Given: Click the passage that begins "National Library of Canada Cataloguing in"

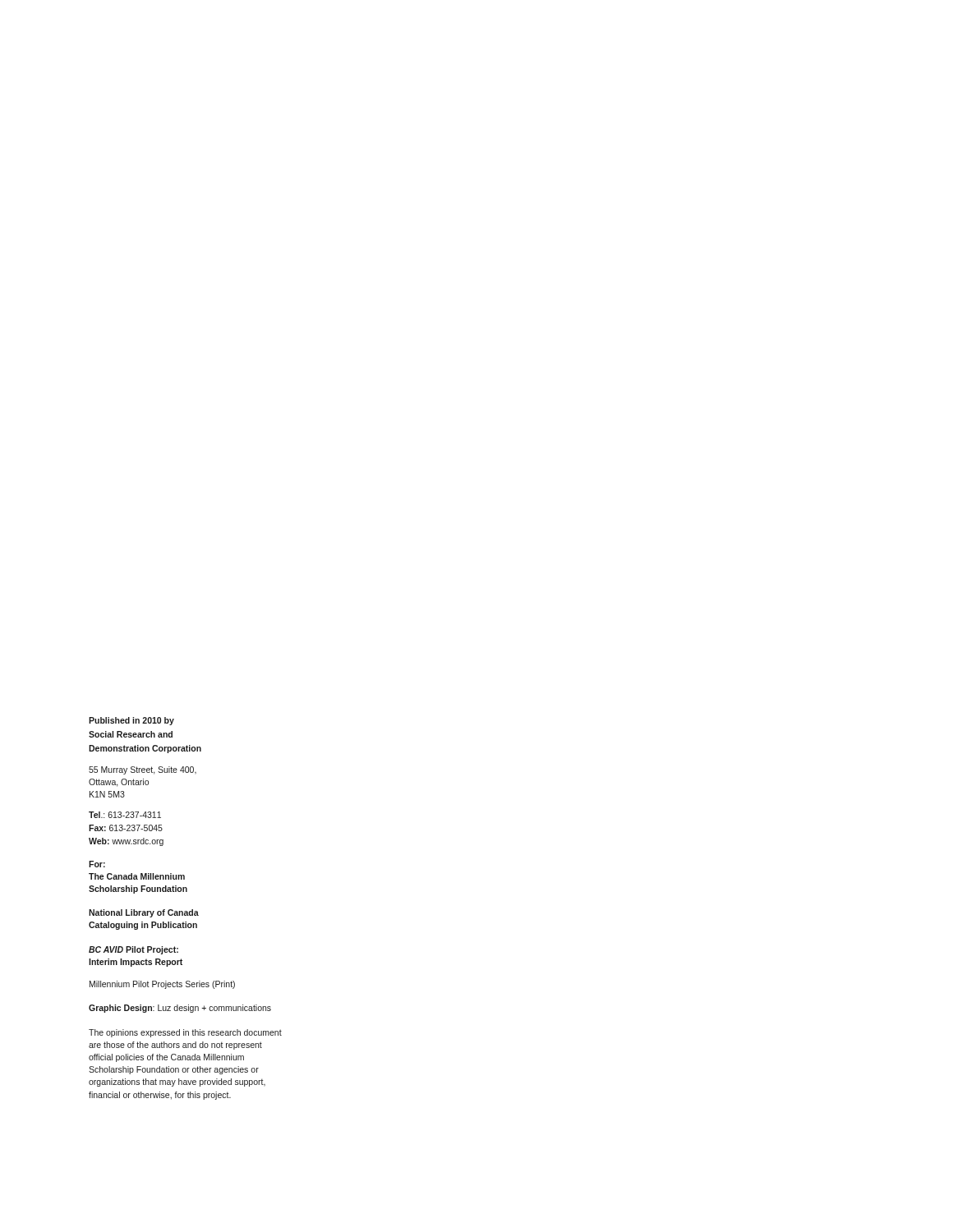Looking at the screenshot, I should [x=204, y=919].
